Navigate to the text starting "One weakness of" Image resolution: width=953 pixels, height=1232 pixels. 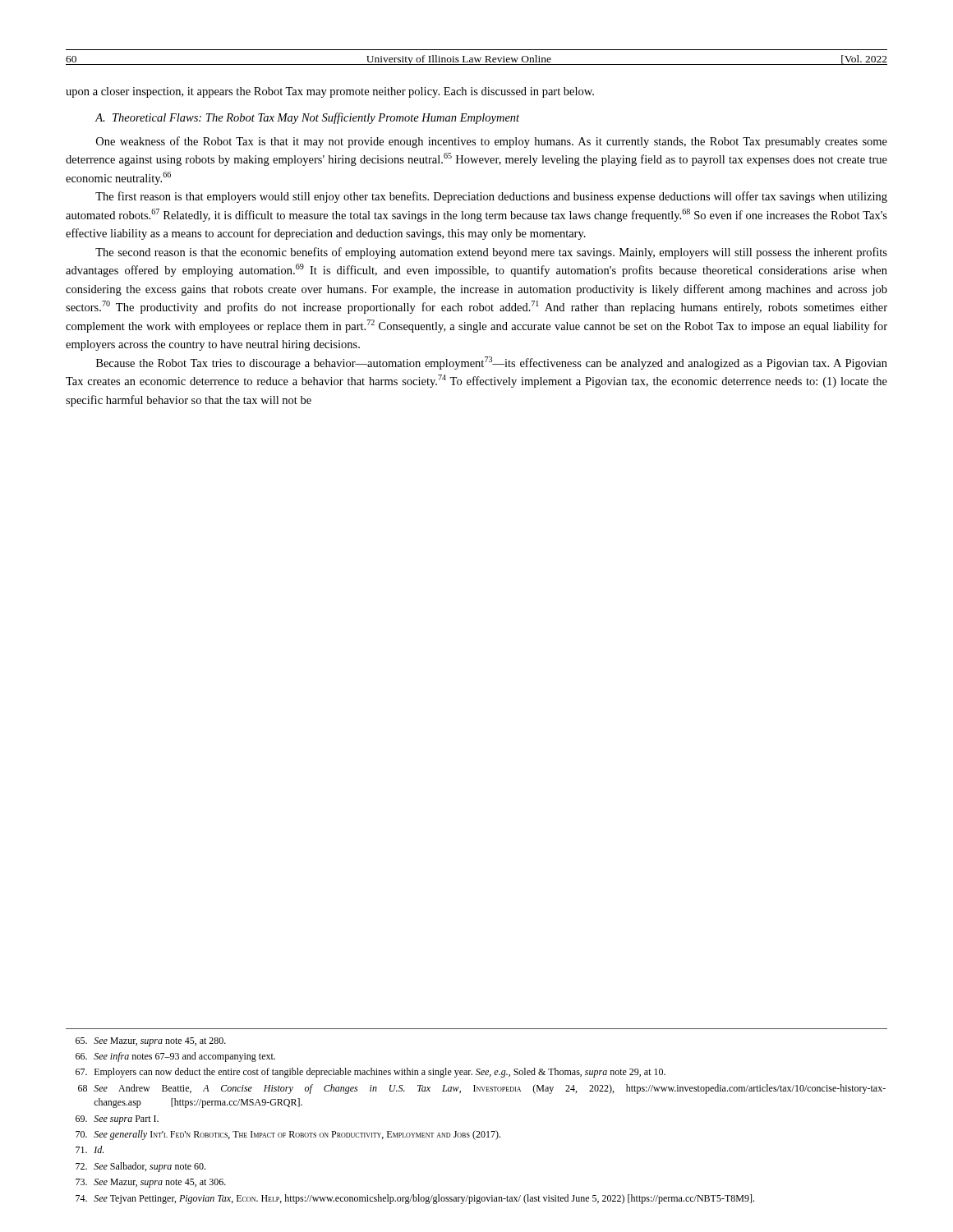coord(476,160)
